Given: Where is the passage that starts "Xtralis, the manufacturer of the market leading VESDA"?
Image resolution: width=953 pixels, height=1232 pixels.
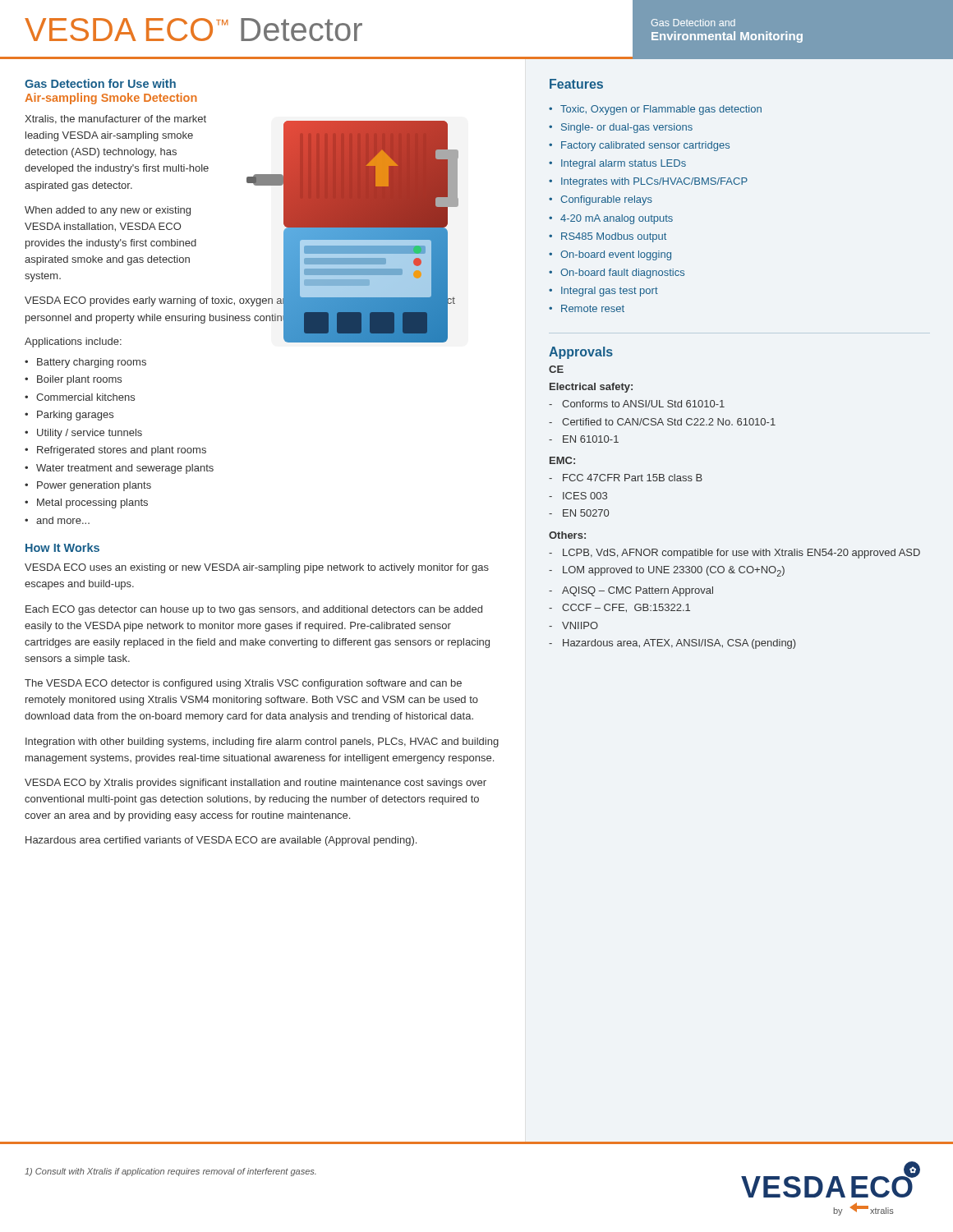Looking at the screenshot, I should [x=117, y=152].
